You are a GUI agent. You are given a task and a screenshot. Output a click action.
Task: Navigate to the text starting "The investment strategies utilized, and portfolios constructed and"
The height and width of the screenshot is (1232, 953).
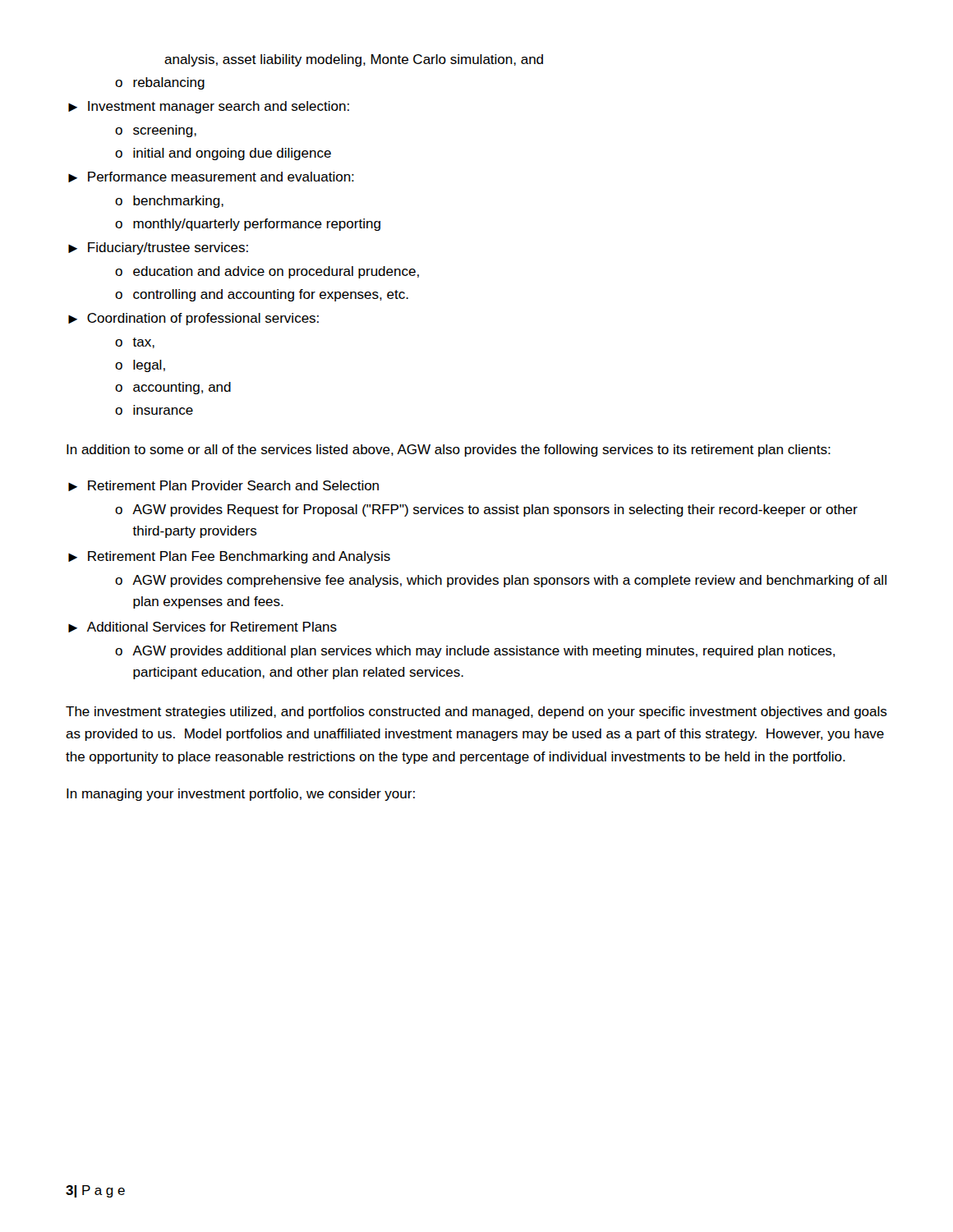click(476, 734)
